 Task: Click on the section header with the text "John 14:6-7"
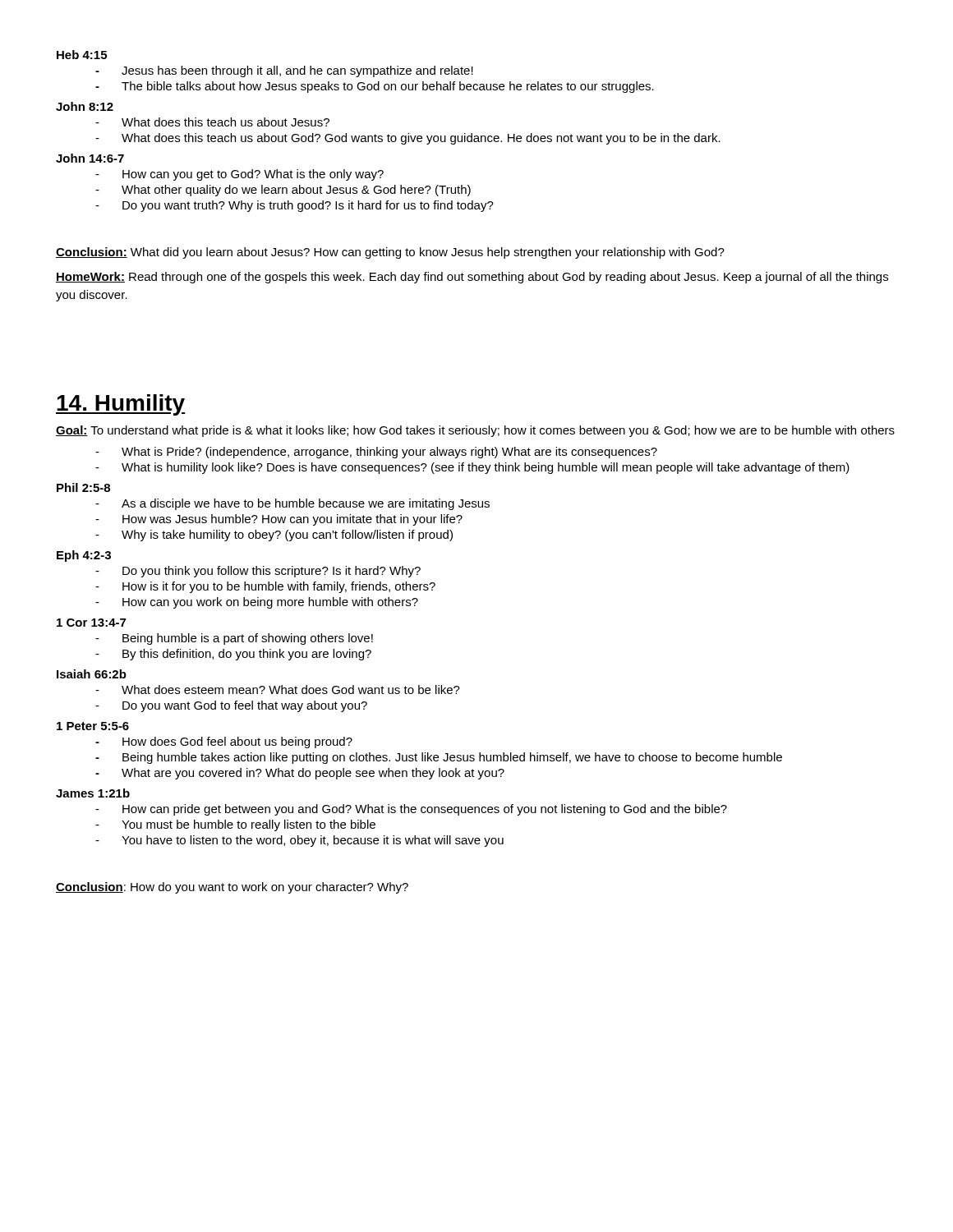click(x=90, y=158)
